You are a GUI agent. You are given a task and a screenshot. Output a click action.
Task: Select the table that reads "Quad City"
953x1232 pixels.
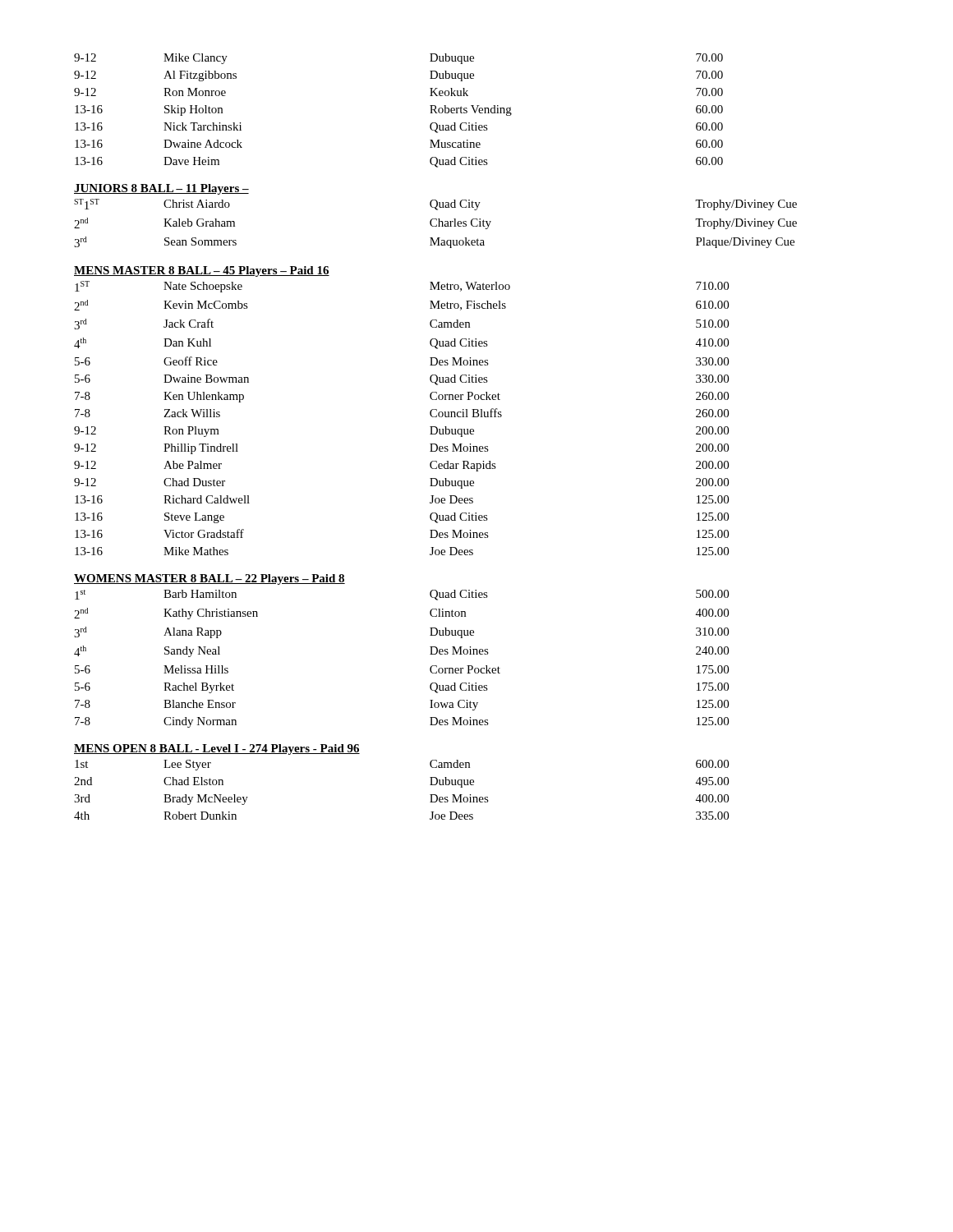476,224
